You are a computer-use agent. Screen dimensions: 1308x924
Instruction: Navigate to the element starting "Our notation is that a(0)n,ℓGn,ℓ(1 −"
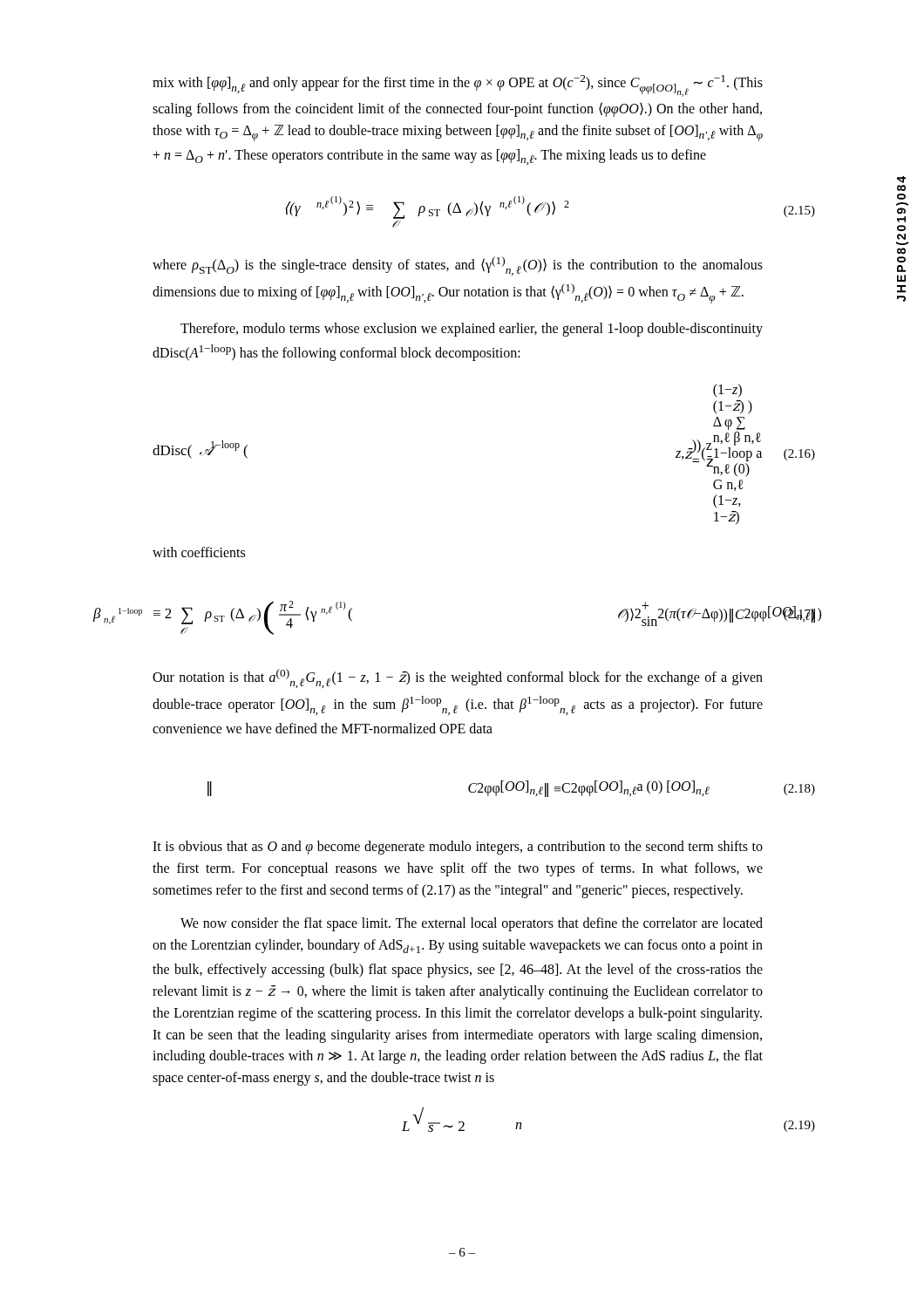click(x=458, y=702)
